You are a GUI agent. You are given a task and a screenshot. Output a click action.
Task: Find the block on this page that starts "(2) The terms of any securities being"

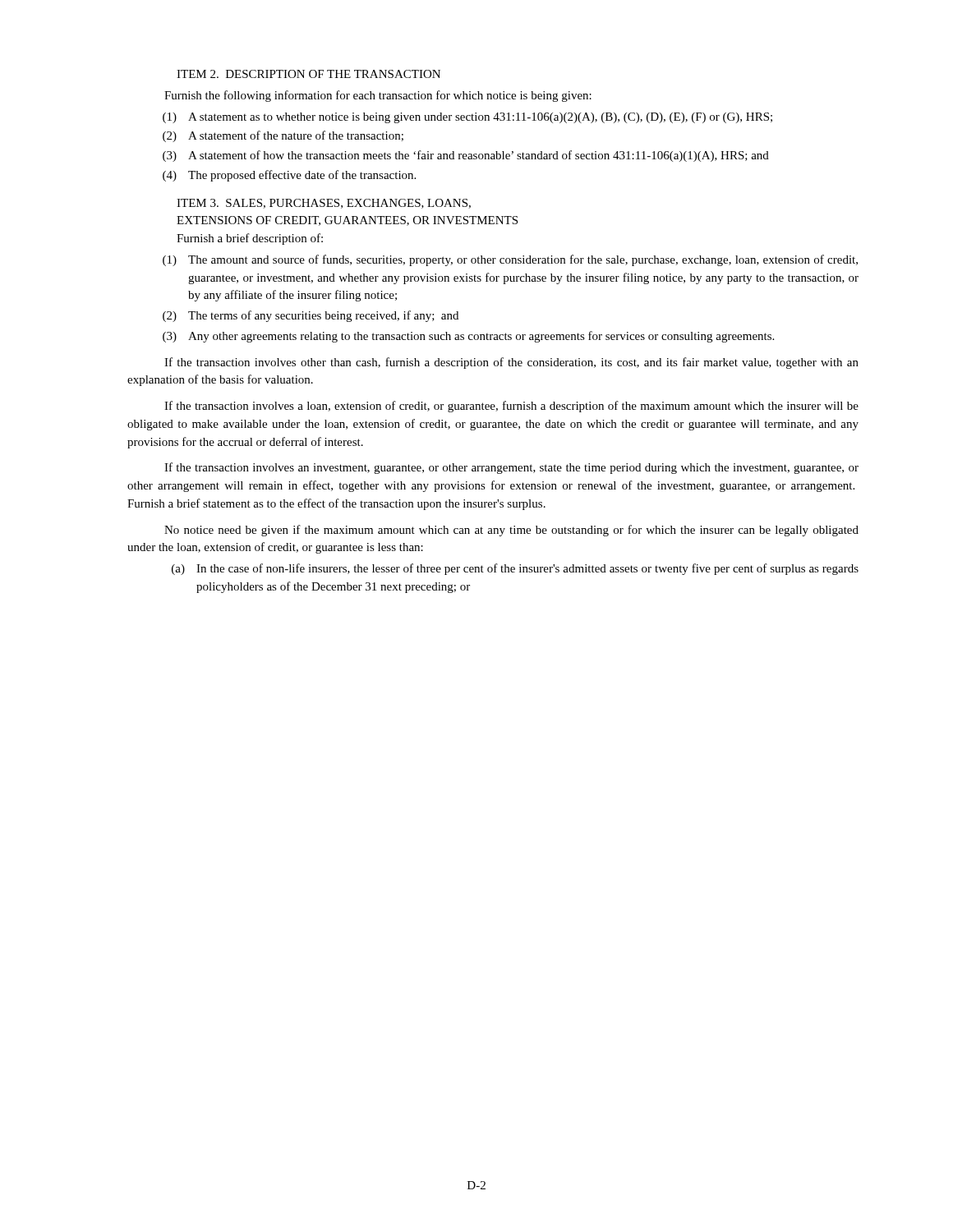[x=311, y=316]
